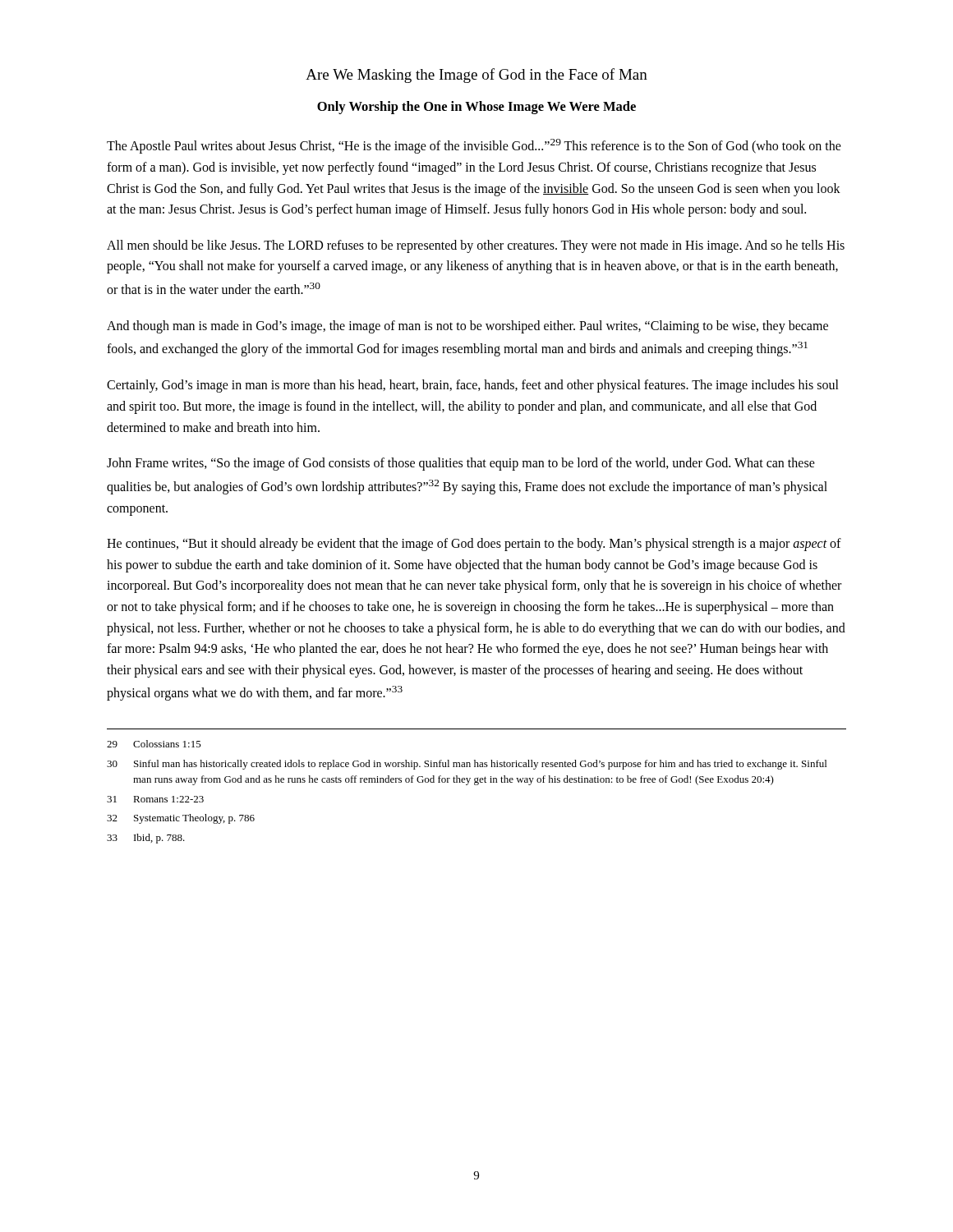Locate the footnote with the text "30 Sinful man"
953x1232 pixels.
pyautogui.click(x=476, y=771)
